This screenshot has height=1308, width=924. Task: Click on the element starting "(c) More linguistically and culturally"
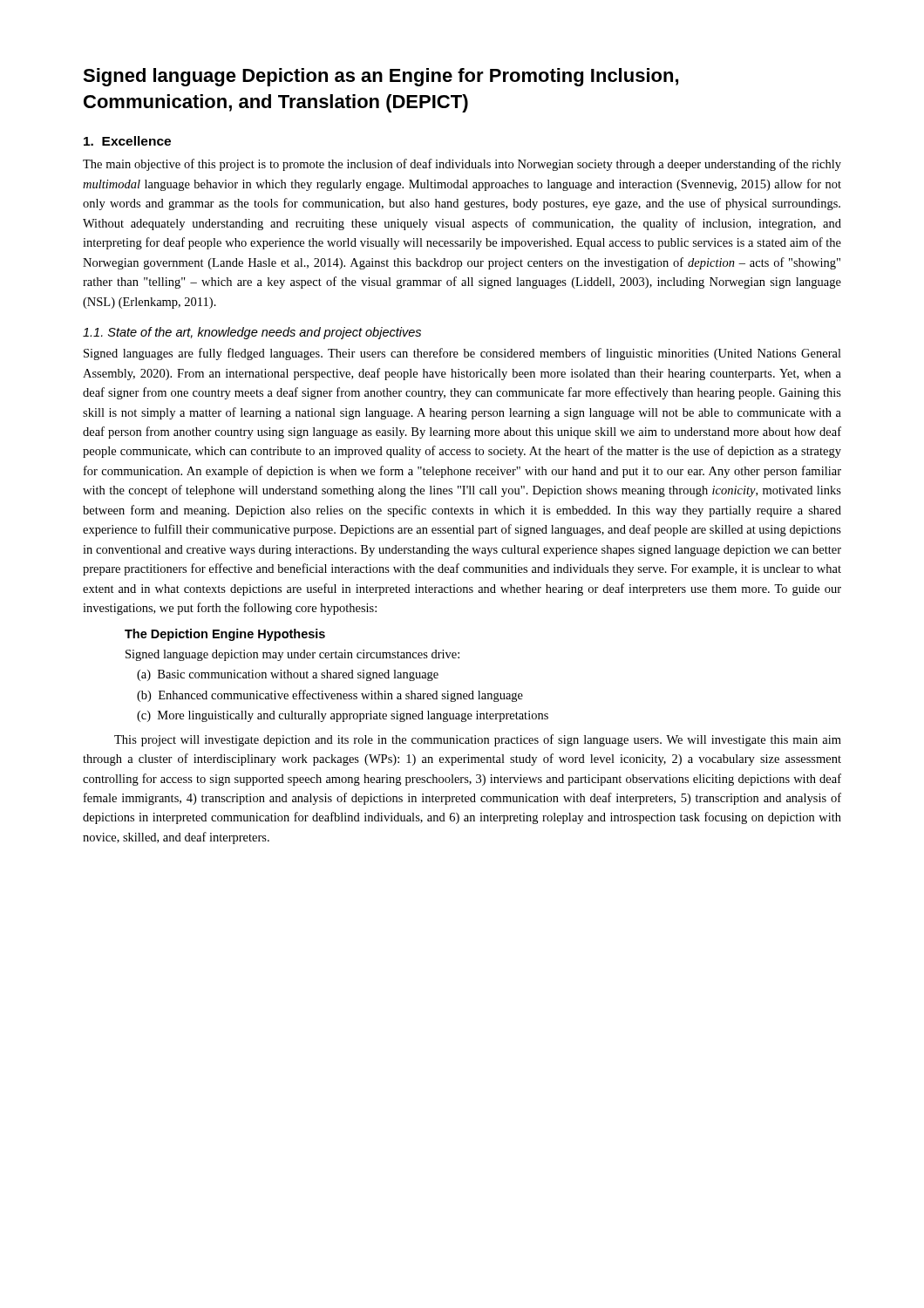coord(355,715)
